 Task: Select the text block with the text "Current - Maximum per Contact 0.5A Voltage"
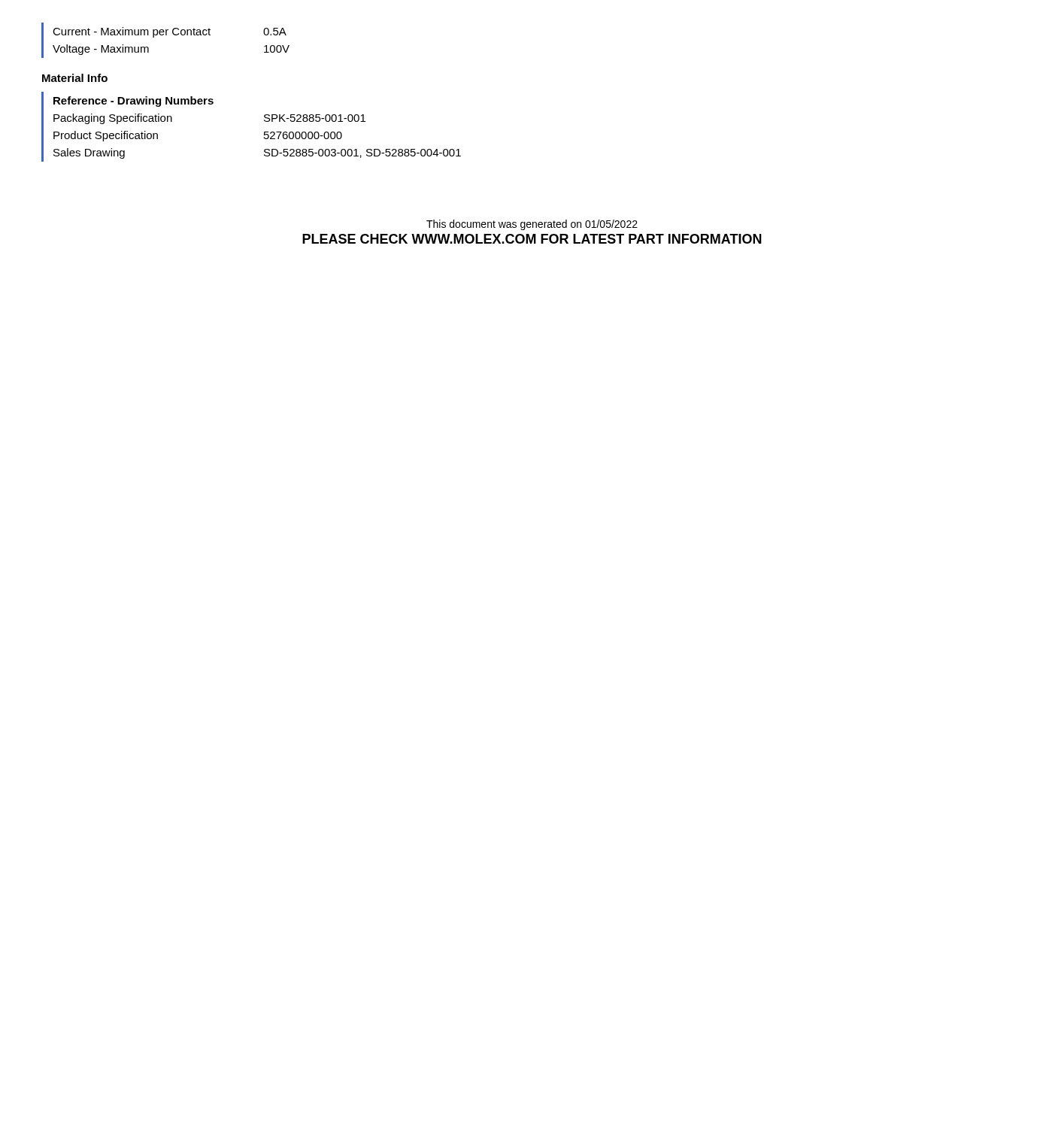click(129, 35)
